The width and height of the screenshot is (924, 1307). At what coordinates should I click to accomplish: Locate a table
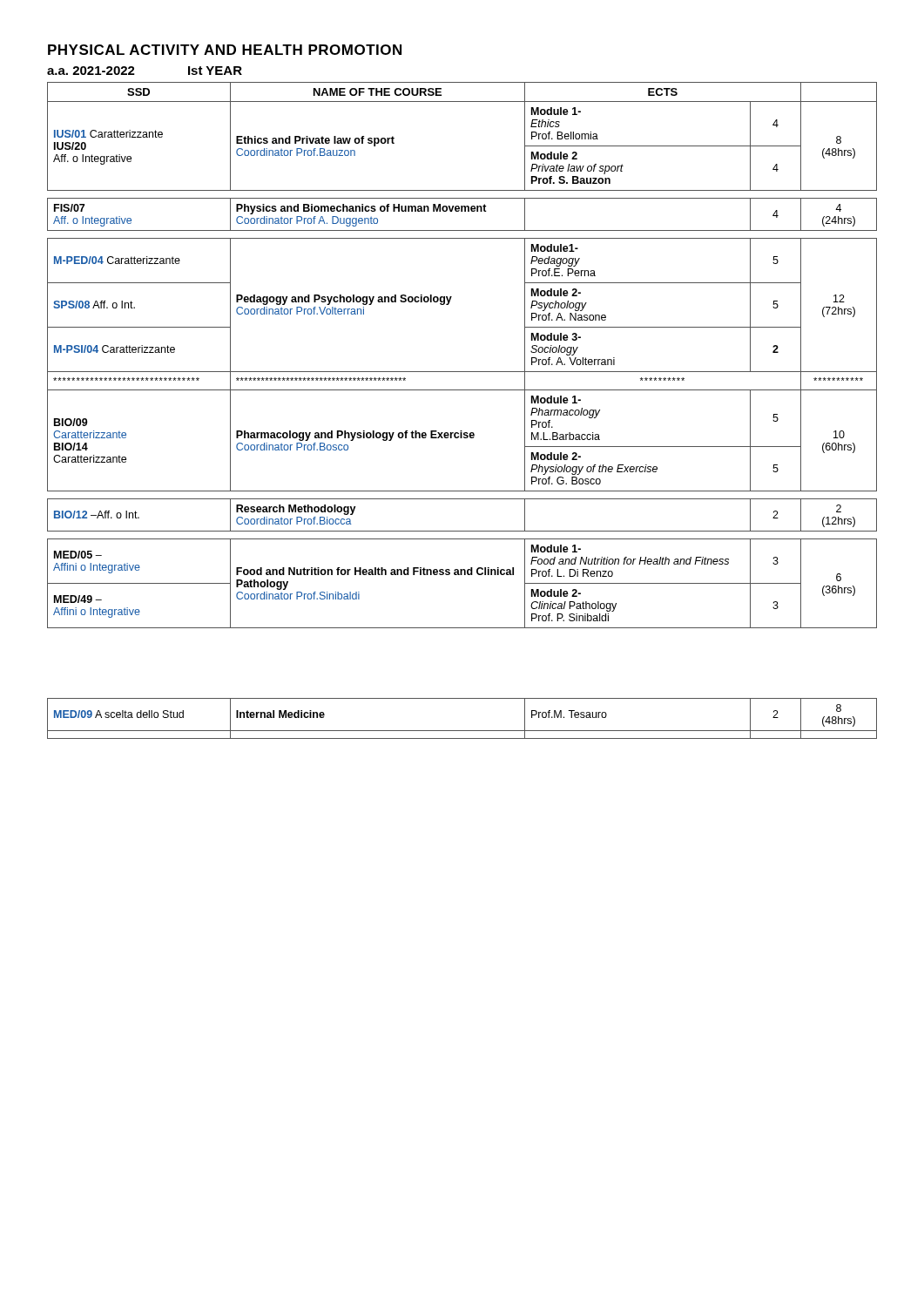click(x=462, y=410)
